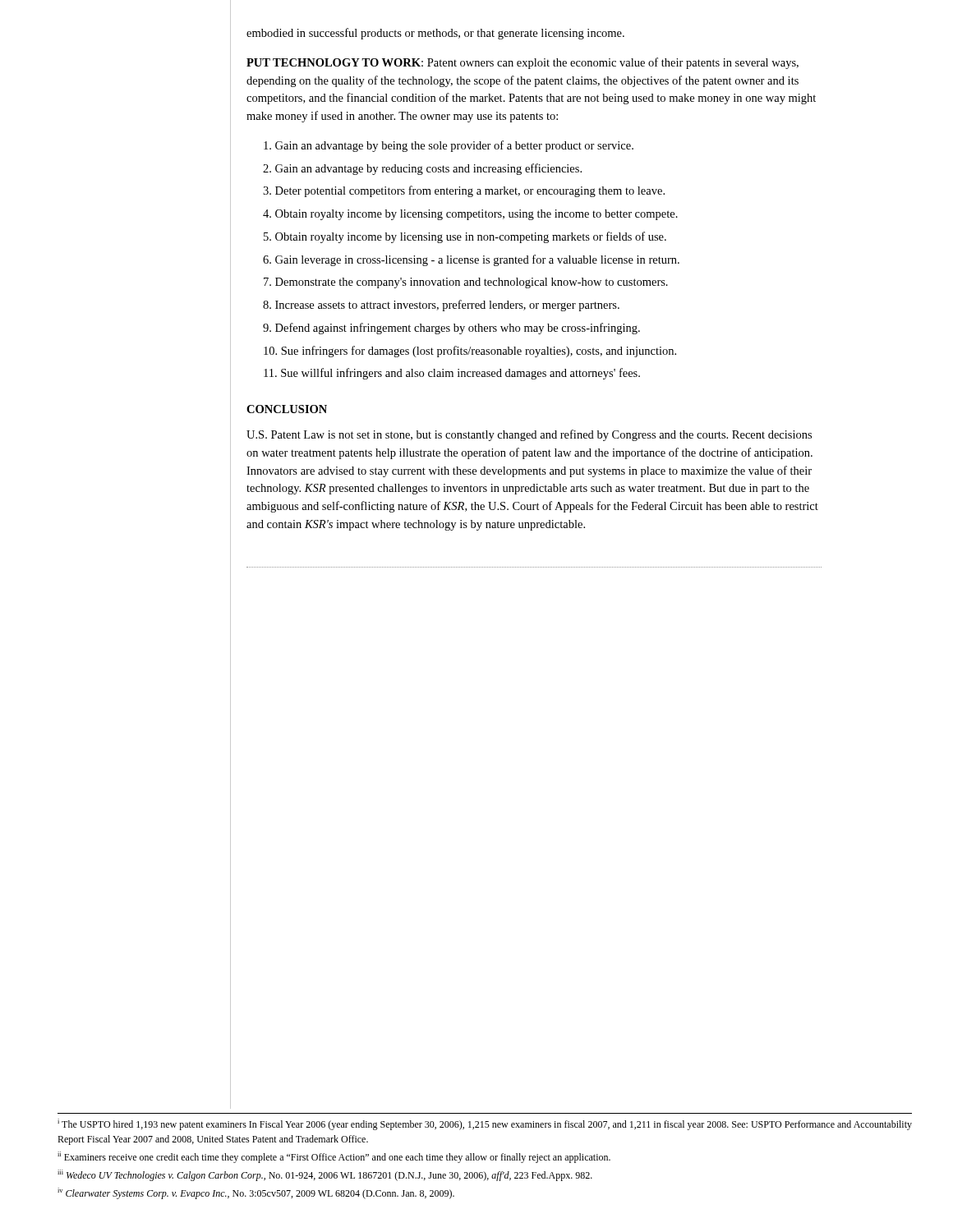
Task: Find the block starting "5. Obtain royalty income by licensing use"
Action: tap(465, 236)
